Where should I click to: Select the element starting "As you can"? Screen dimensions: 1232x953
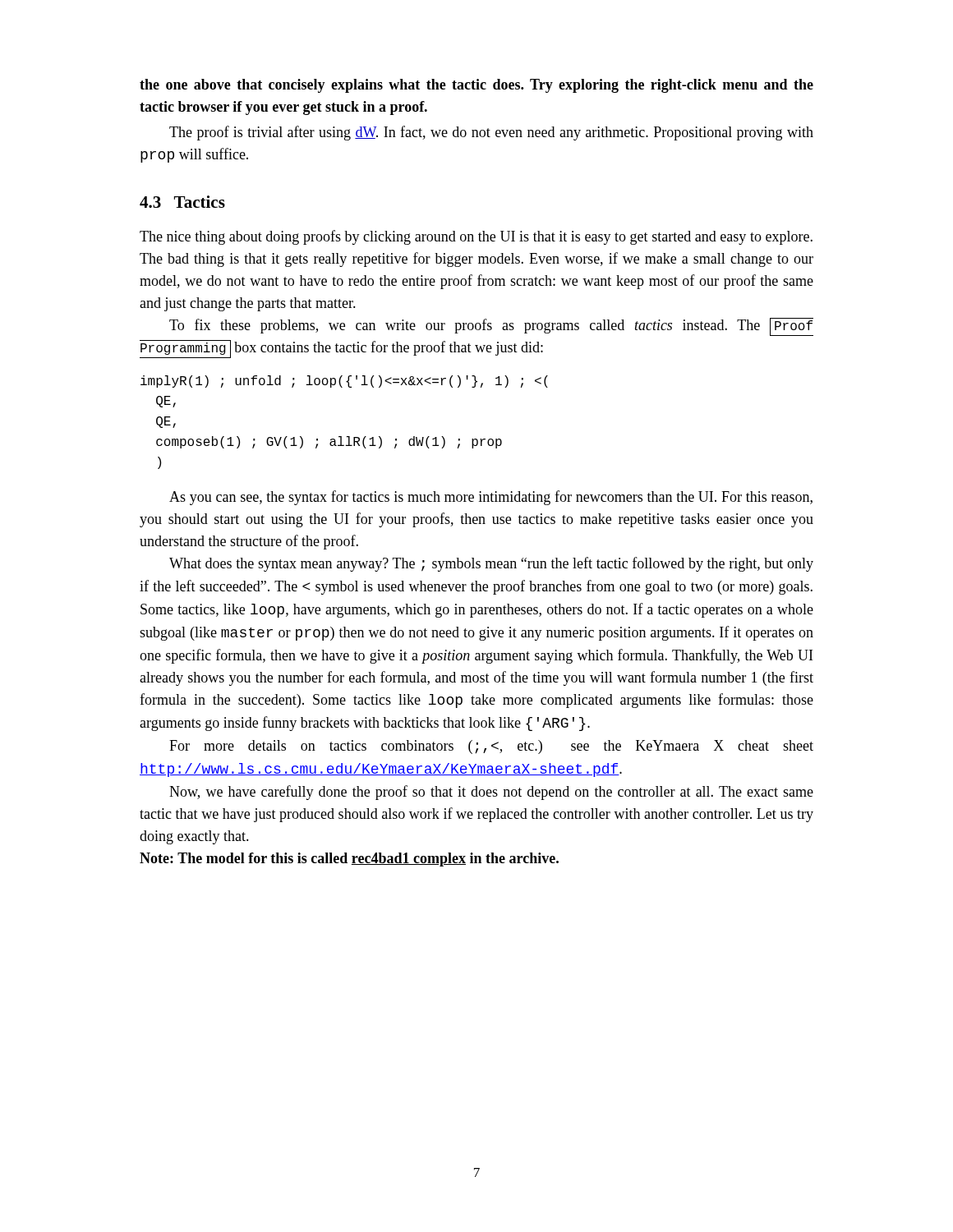[476, 519]
